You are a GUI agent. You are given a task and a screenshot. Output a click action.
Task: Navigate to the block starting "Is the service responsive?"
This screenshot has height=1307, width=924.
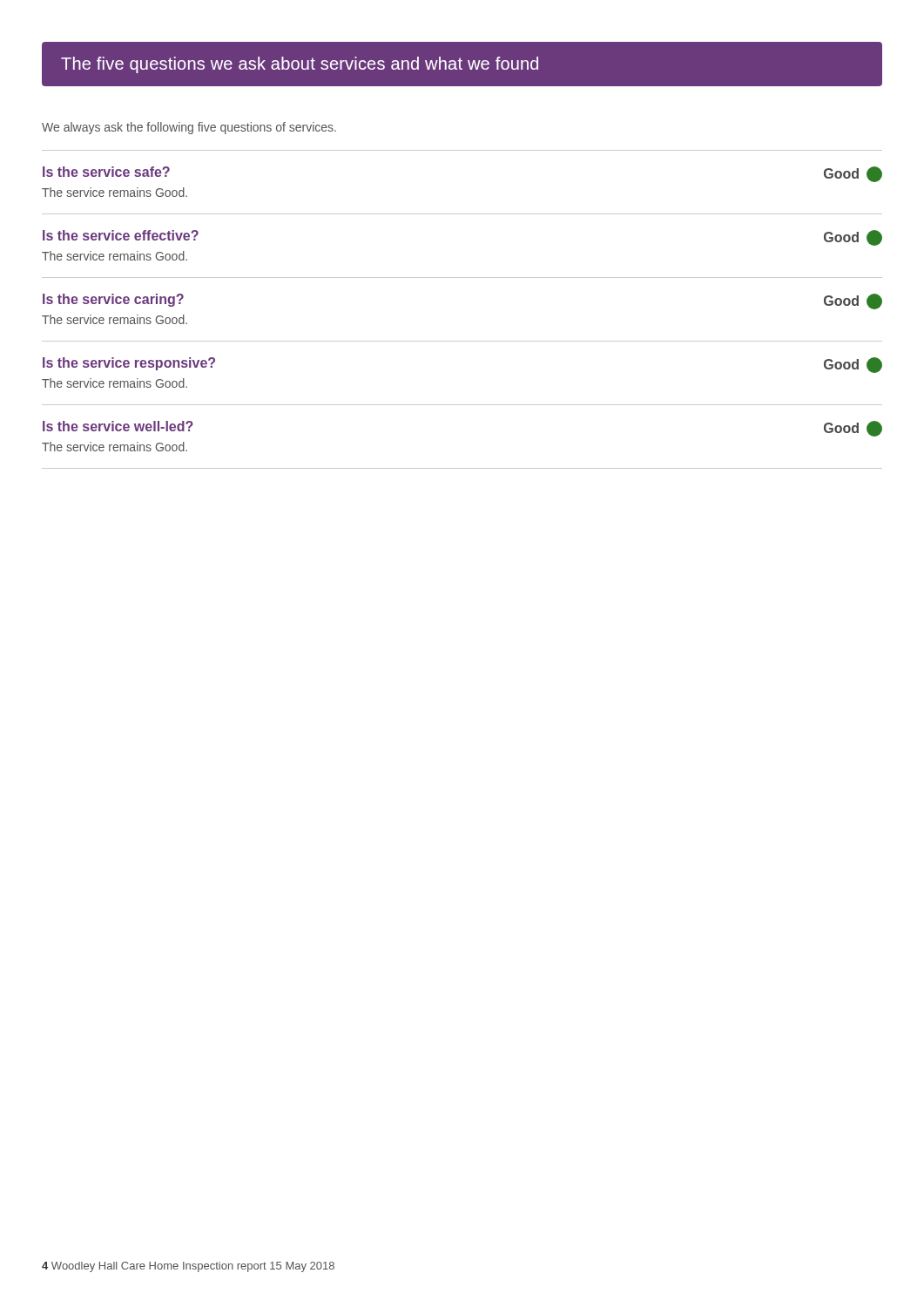(129, 363)
